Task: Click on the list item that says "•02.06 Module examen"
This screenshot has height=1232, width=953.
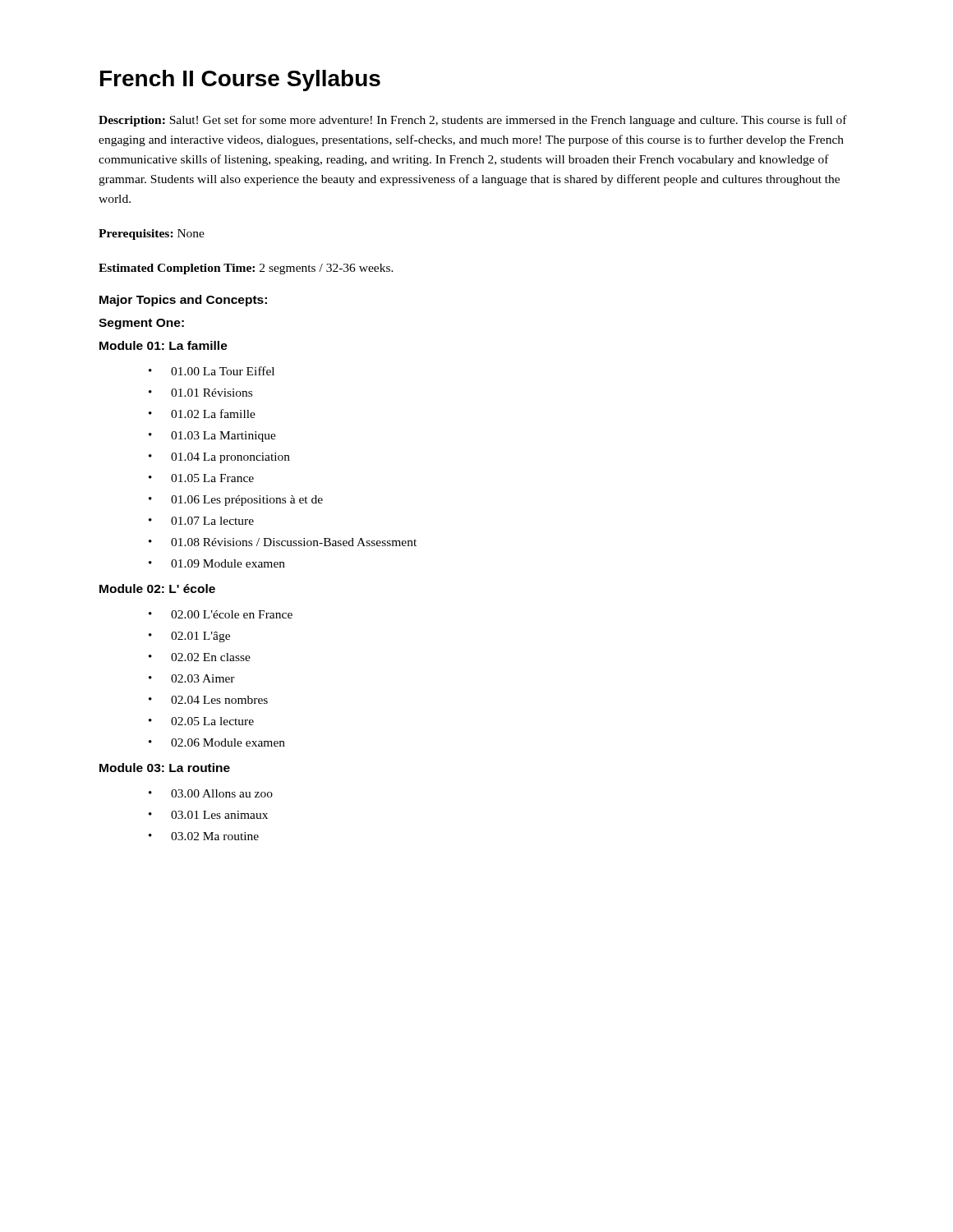Action: pyautogui.click(x=217, y=742)
